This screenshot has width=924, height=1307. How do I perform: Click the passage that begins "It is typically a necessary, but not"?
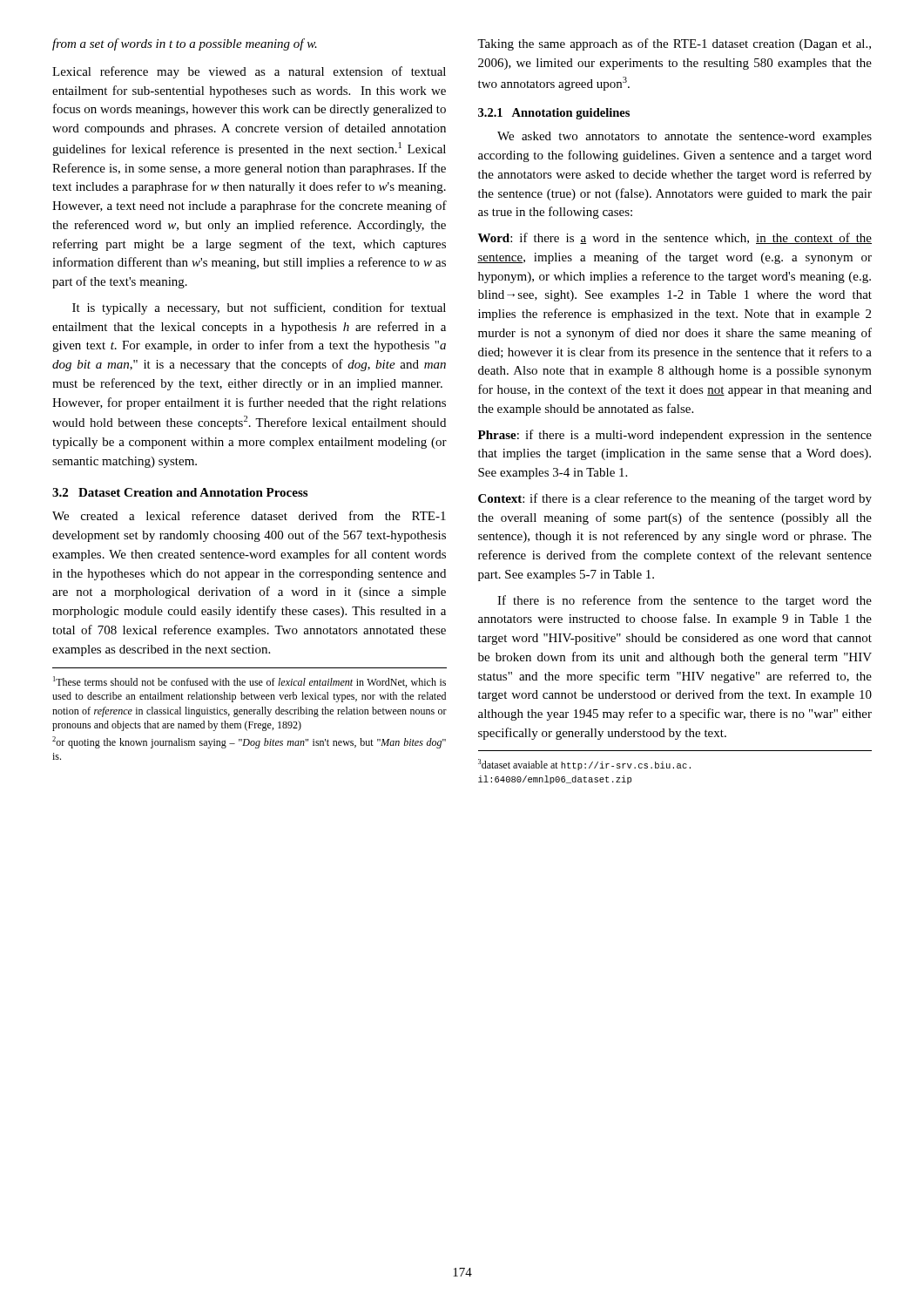[x=249, y=385]
